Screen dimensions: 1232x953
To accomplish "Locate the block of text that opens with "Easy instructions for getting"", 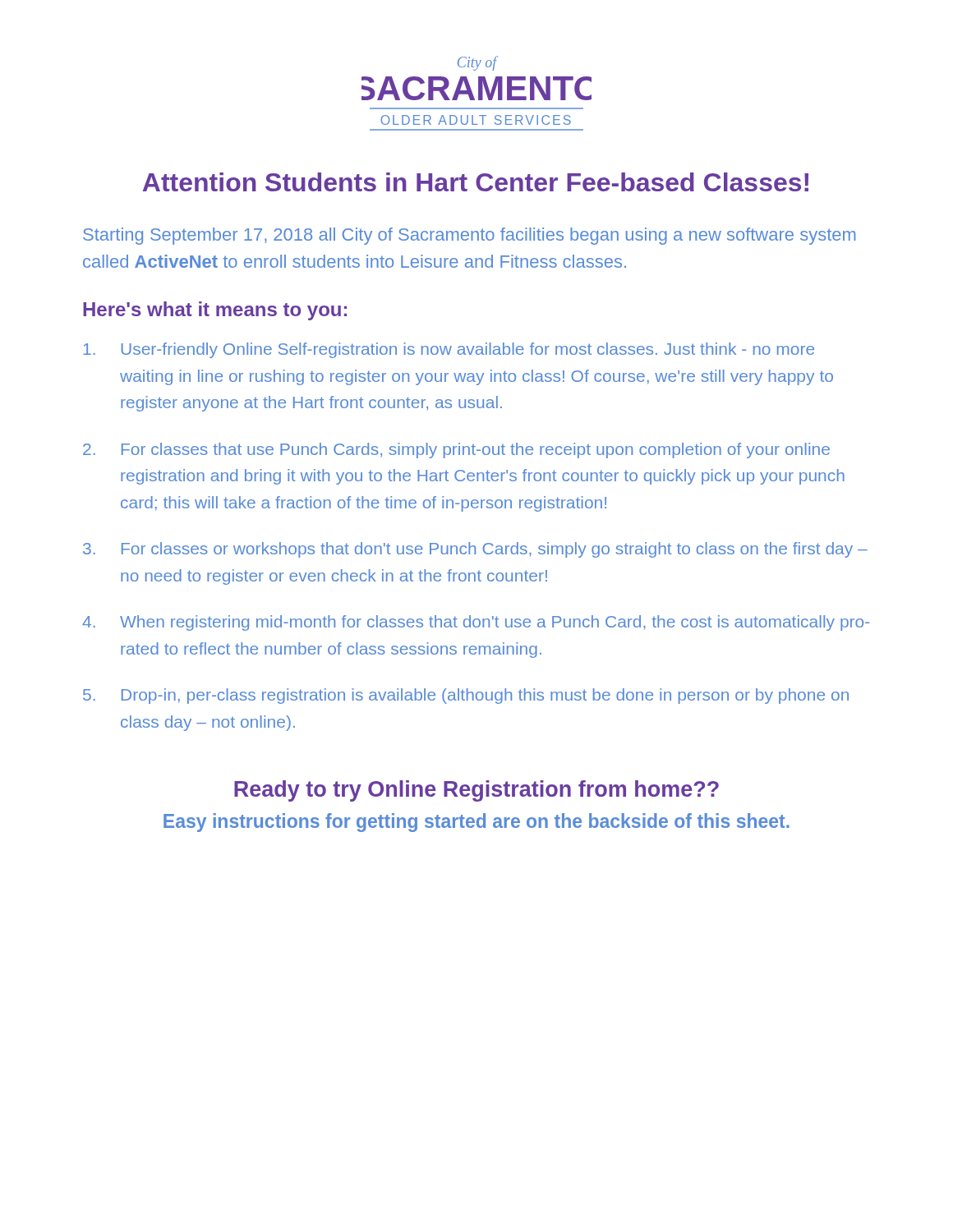I will coord(476,821).
